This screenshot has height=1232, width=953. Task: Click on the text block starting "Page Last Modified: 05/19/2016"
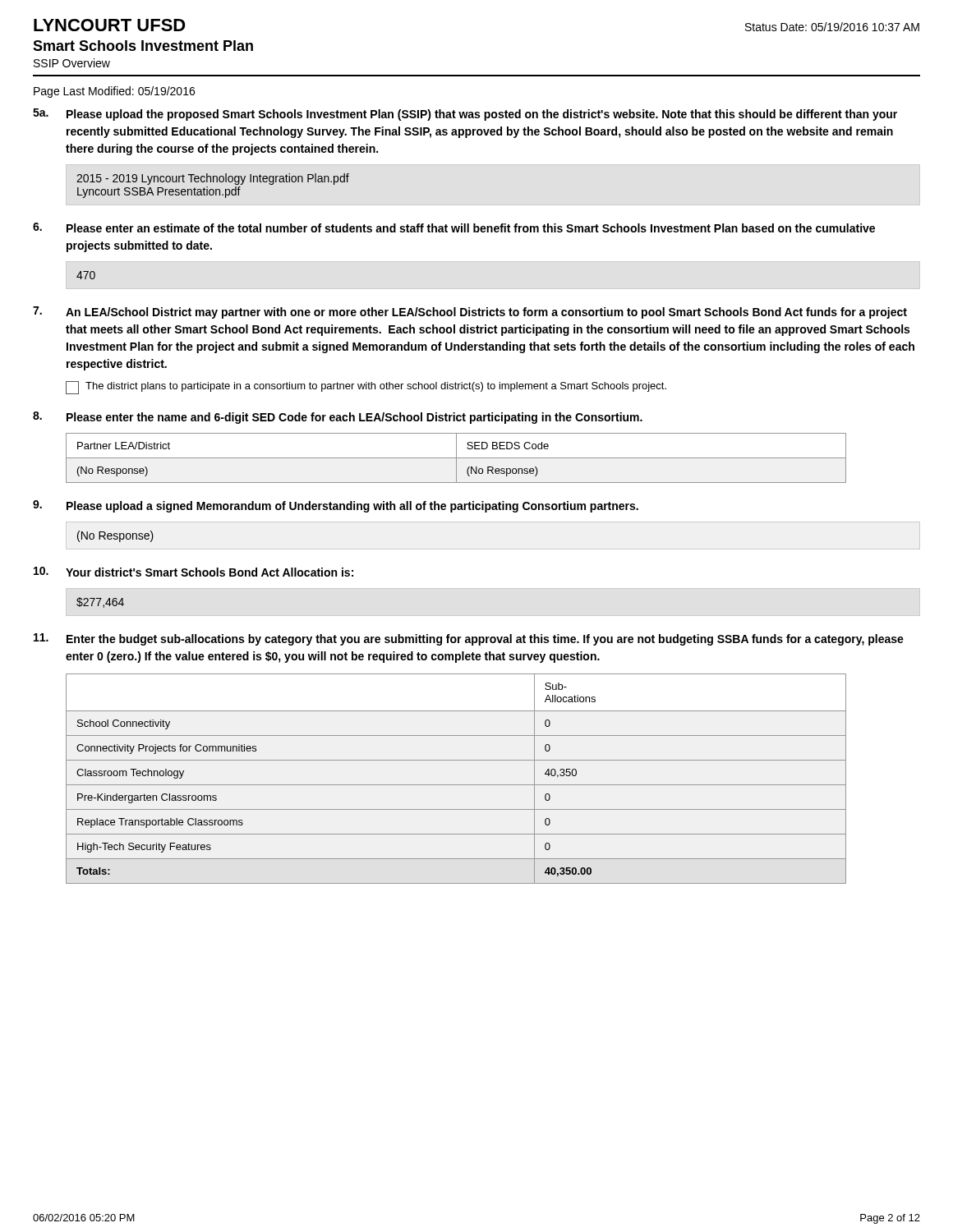pos(114,91)
